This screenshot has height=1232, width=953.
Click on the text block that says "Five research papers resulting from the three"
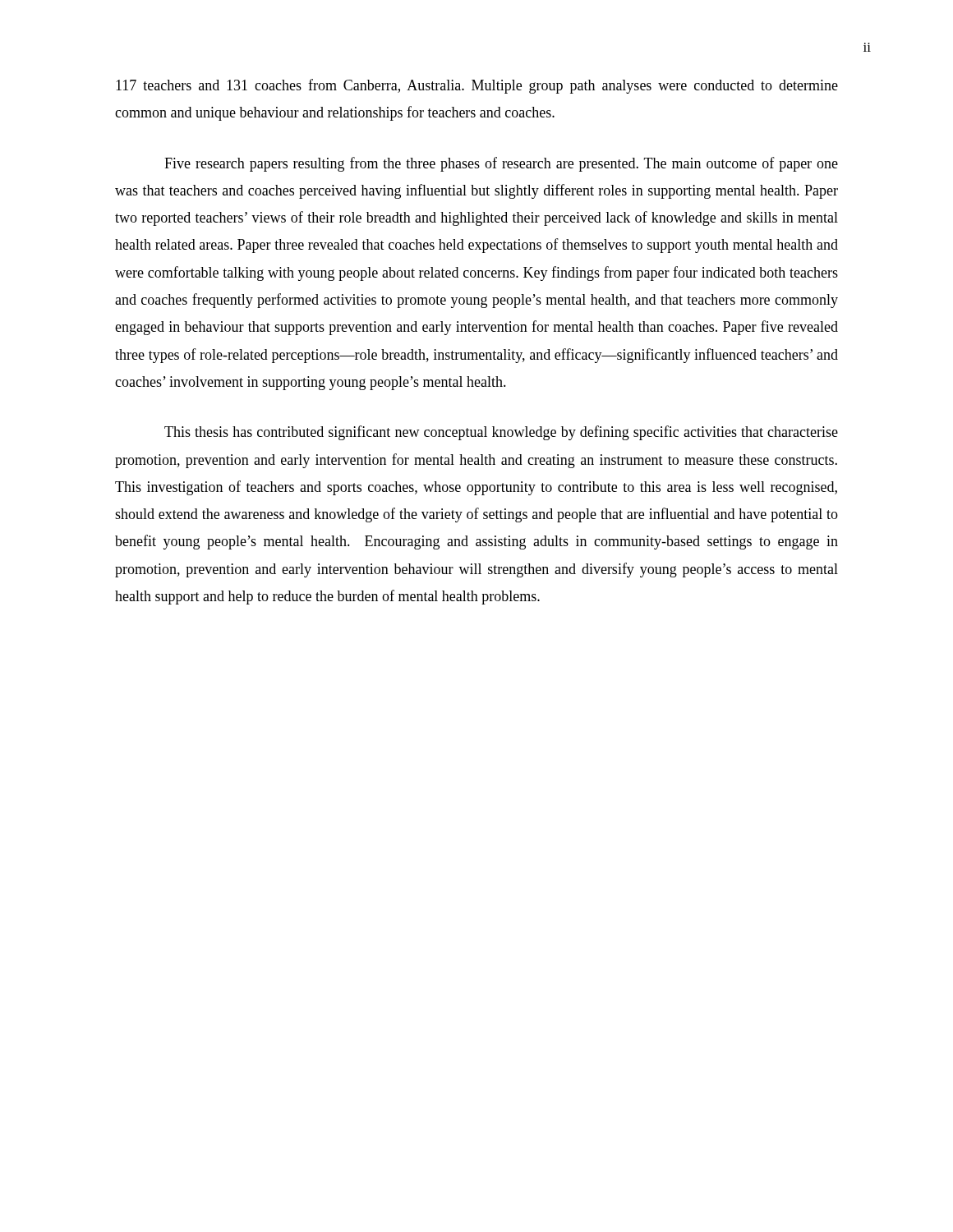pos(476,272)
